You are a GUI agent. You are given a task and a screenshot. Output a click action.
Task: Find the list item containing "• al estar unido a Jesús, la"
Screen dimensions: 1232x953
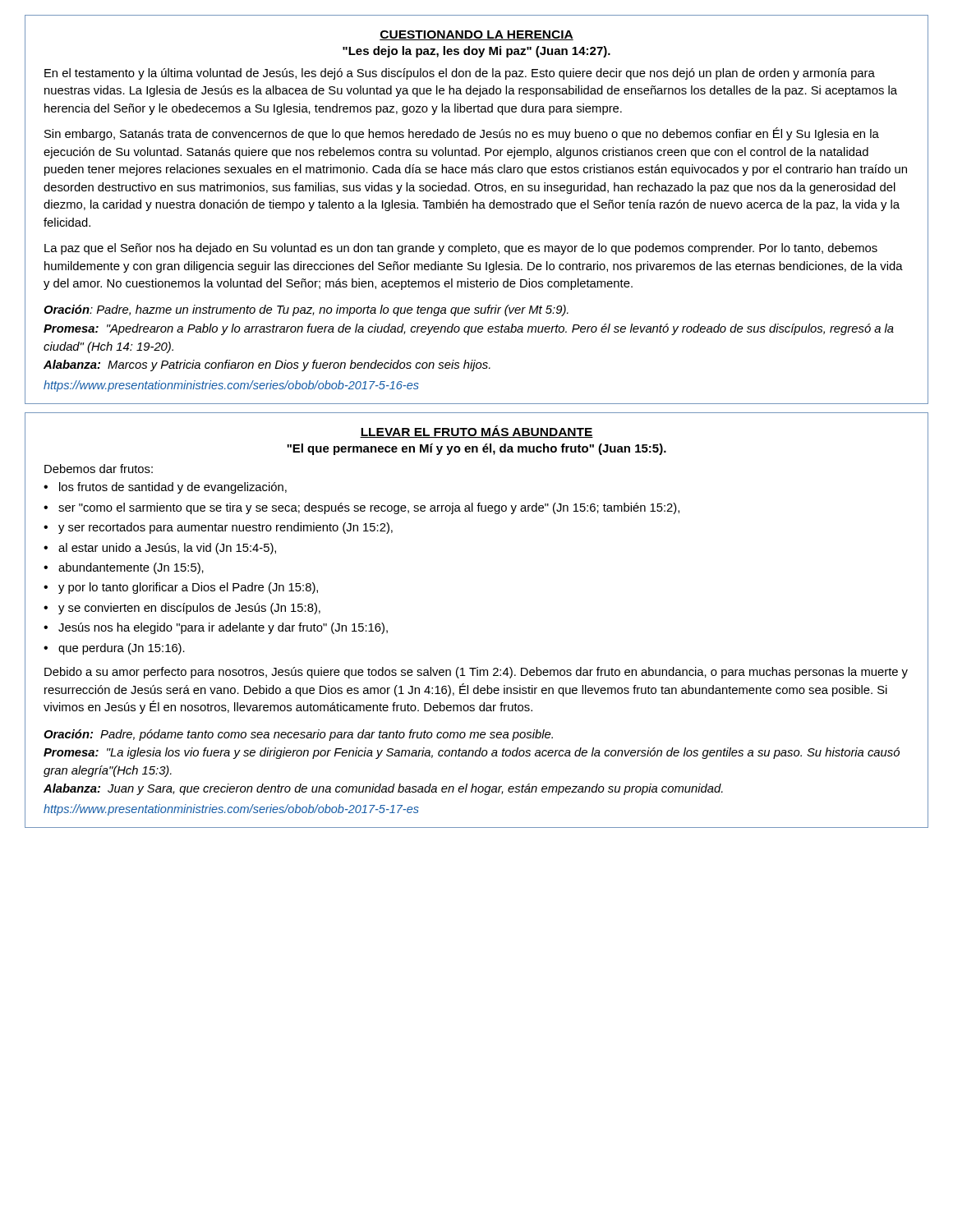[x=160, y=549]
